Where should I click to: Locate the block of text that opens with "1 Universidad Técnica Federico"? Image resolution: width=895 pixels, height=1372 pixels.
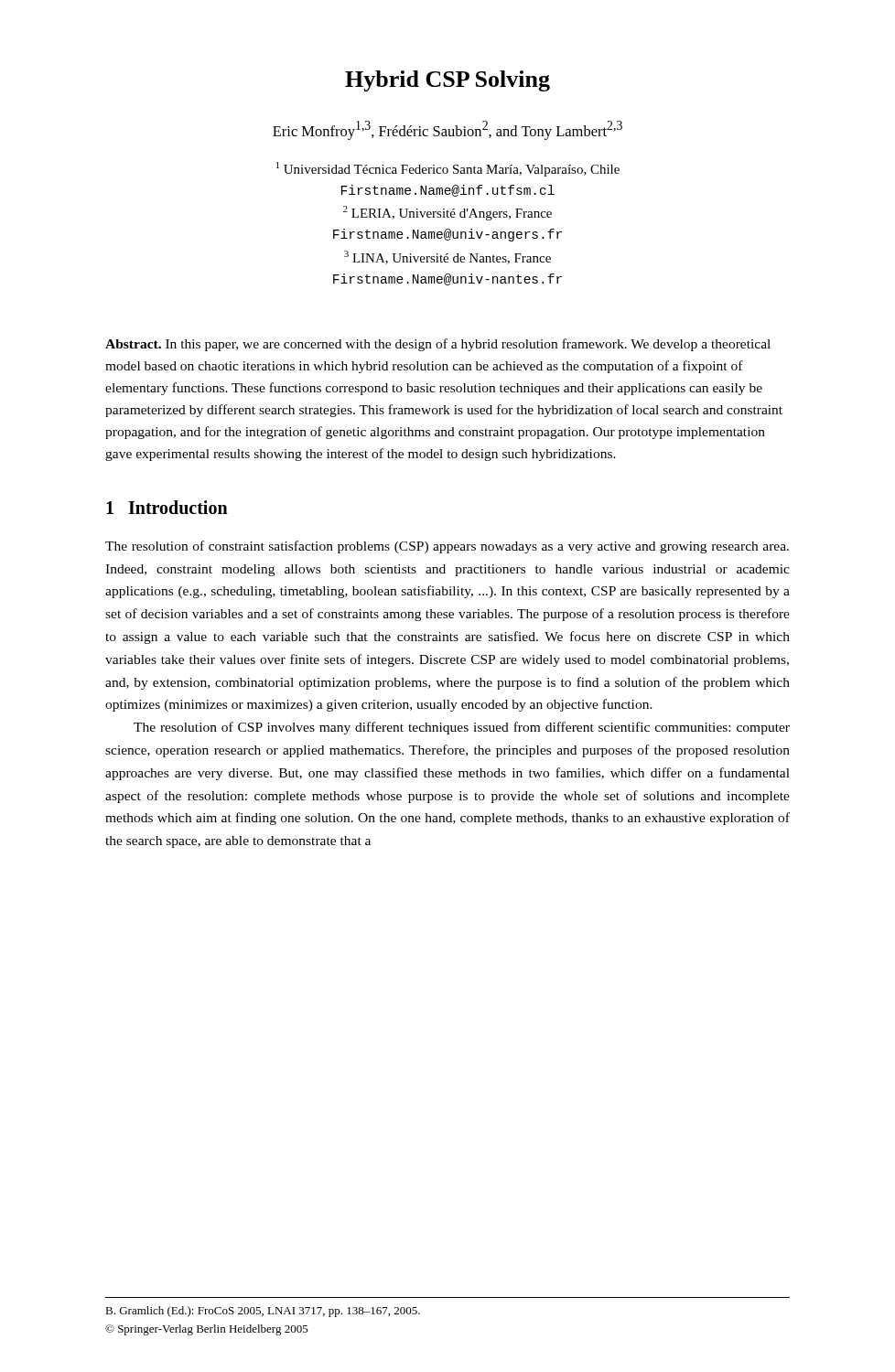pos(448,224)
